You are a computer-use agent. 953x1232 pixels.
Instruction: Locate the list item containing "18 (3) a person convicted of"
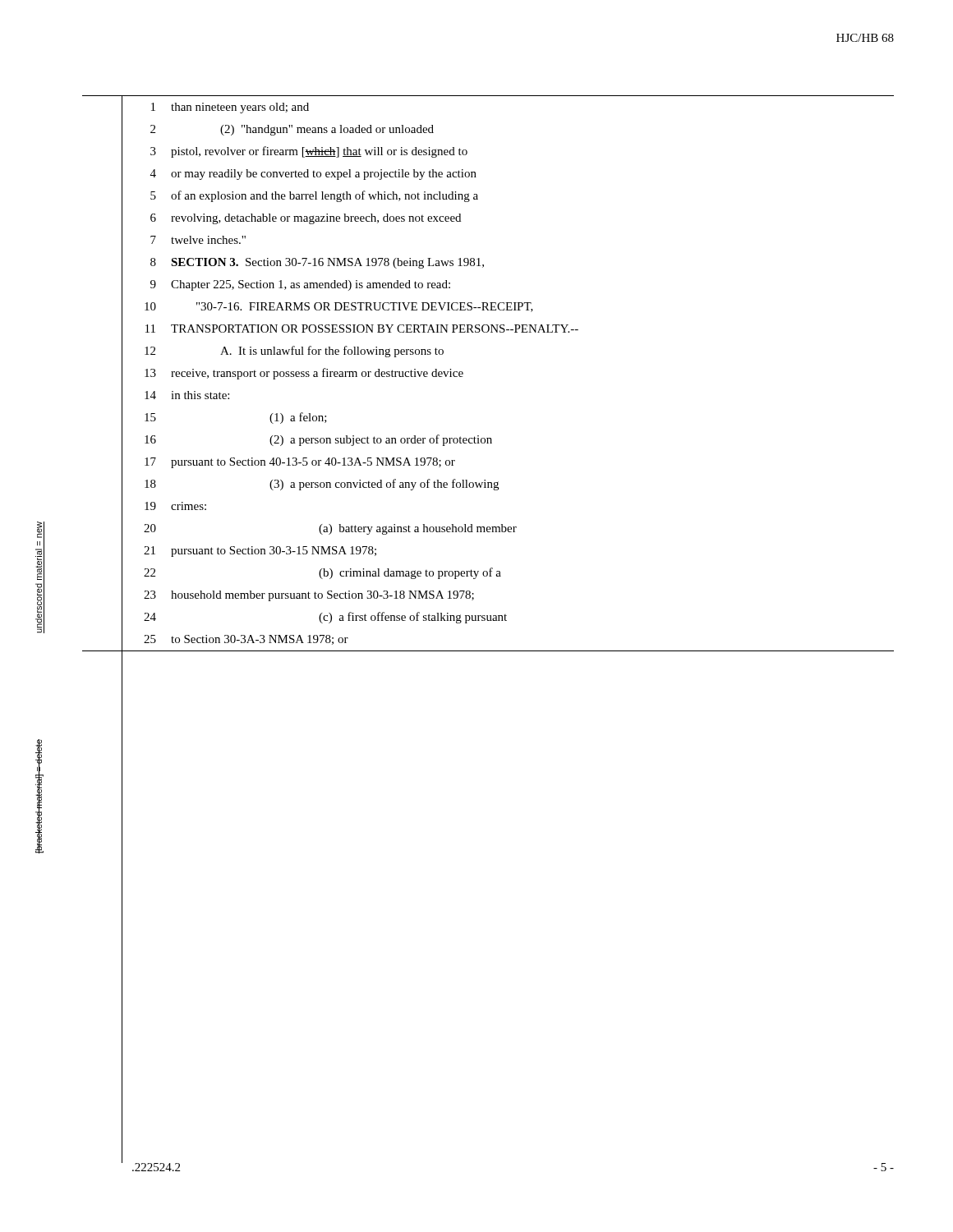tap(315, 484)
